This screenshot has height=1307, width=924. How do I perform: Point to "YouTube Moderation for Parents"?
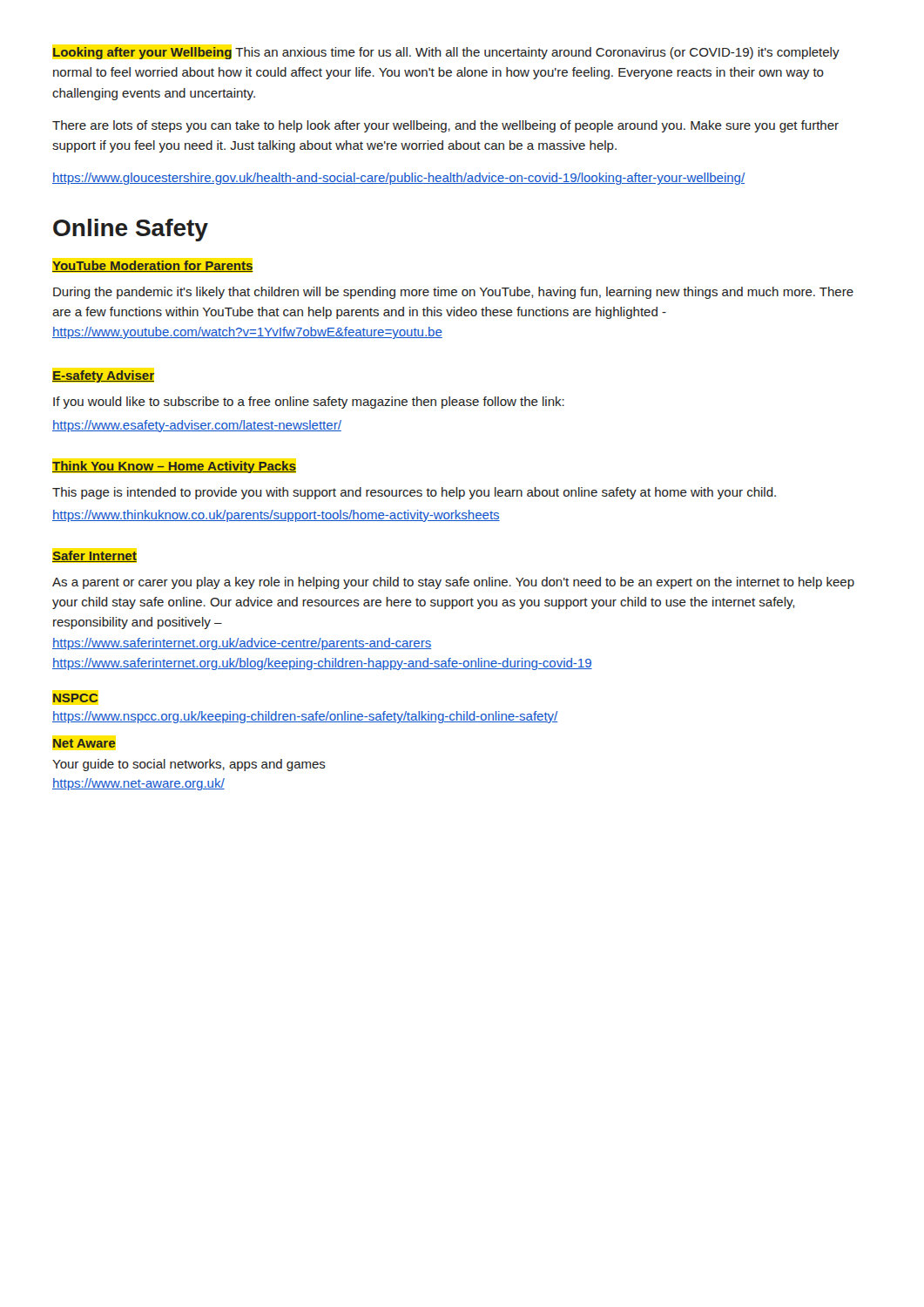(x=153, y=265)
